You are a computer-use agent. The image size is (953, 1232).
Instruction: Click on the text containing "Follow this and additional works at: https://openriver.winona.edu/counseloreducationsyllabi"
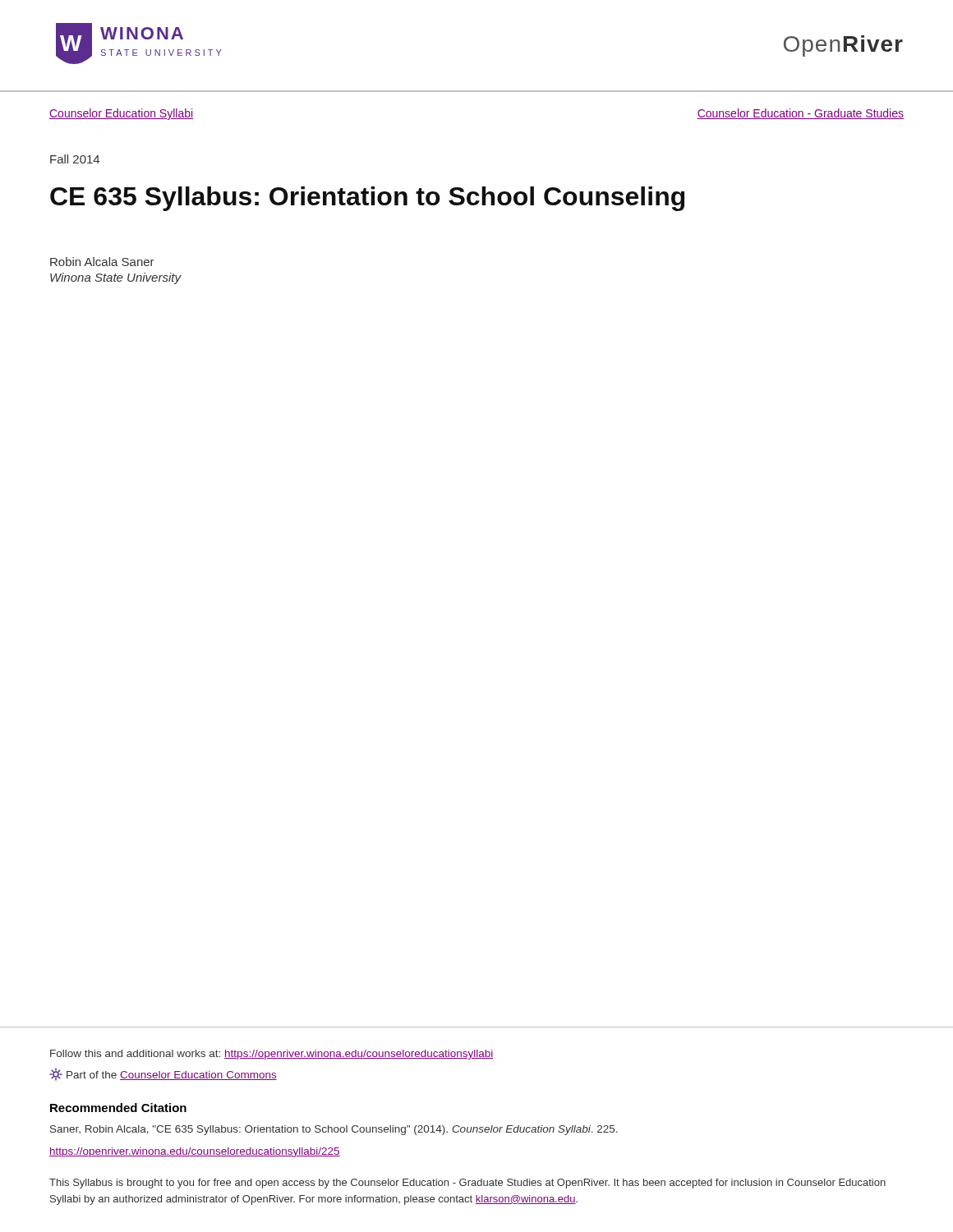pos(271,1054)
